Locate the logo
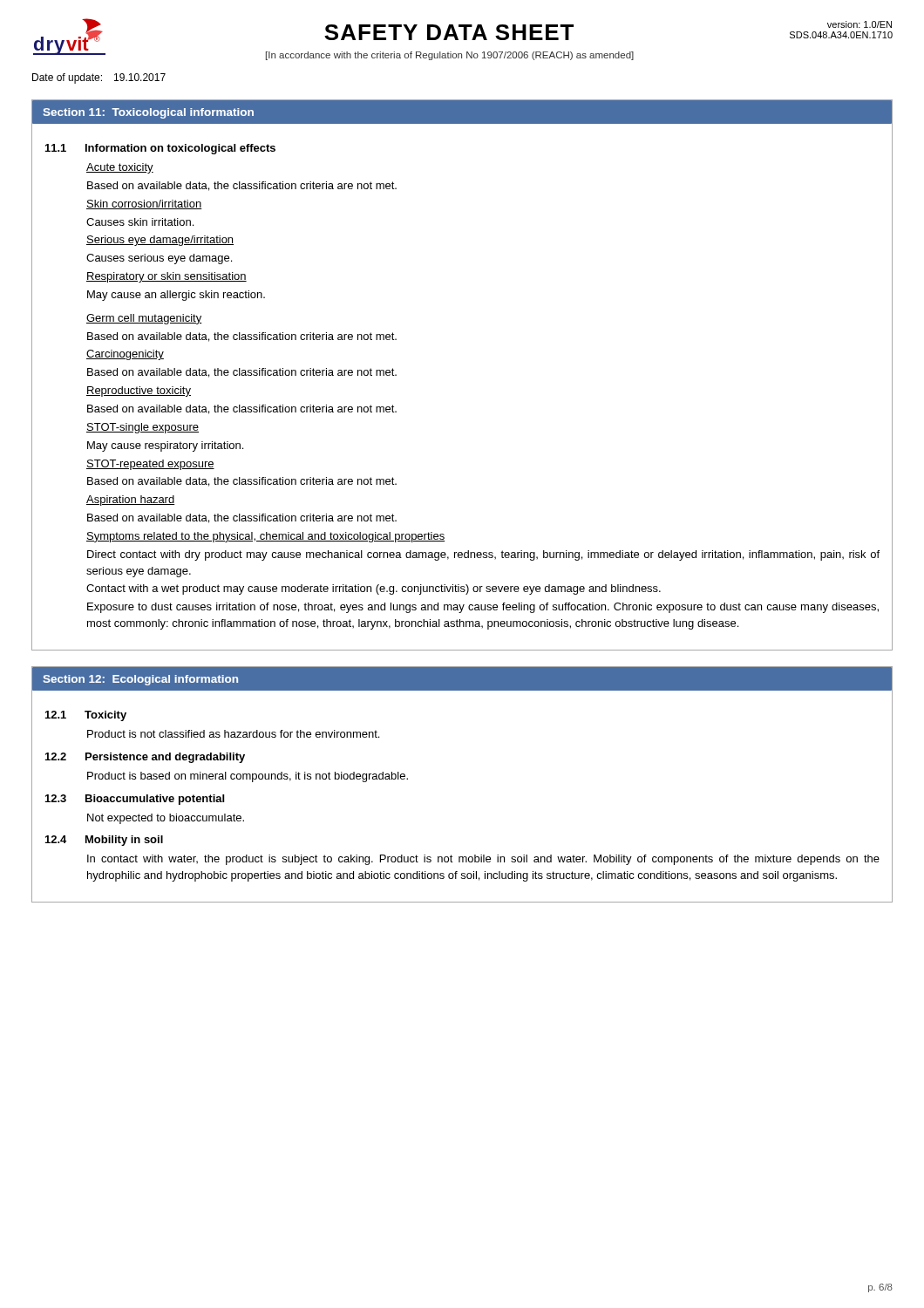This screenshot has height=1308, width=924. 71,41
